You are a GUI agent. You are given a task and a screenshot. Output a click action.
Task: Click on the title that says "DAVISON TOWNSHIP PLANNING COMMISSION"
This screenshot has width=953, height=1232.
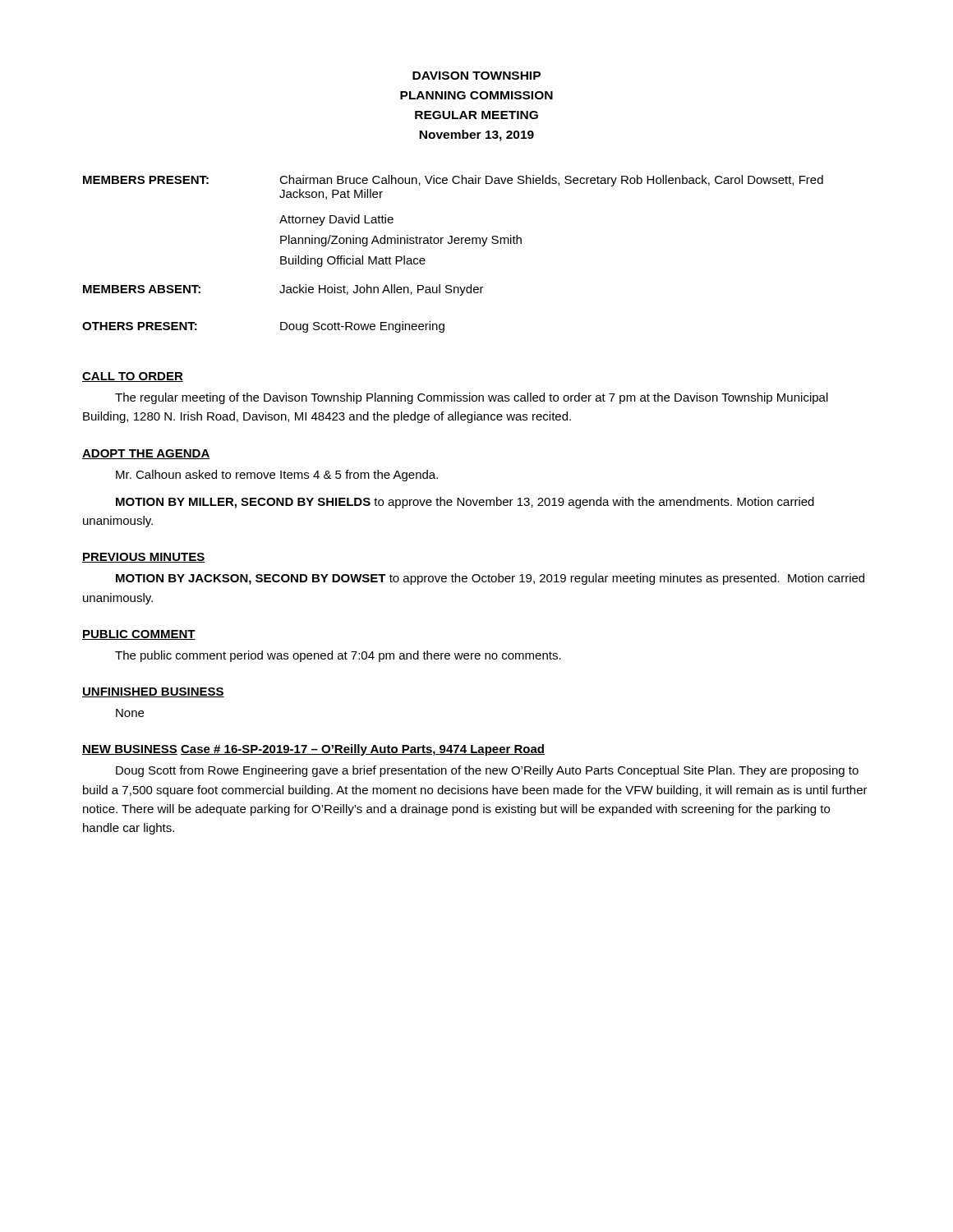[476, 105]
